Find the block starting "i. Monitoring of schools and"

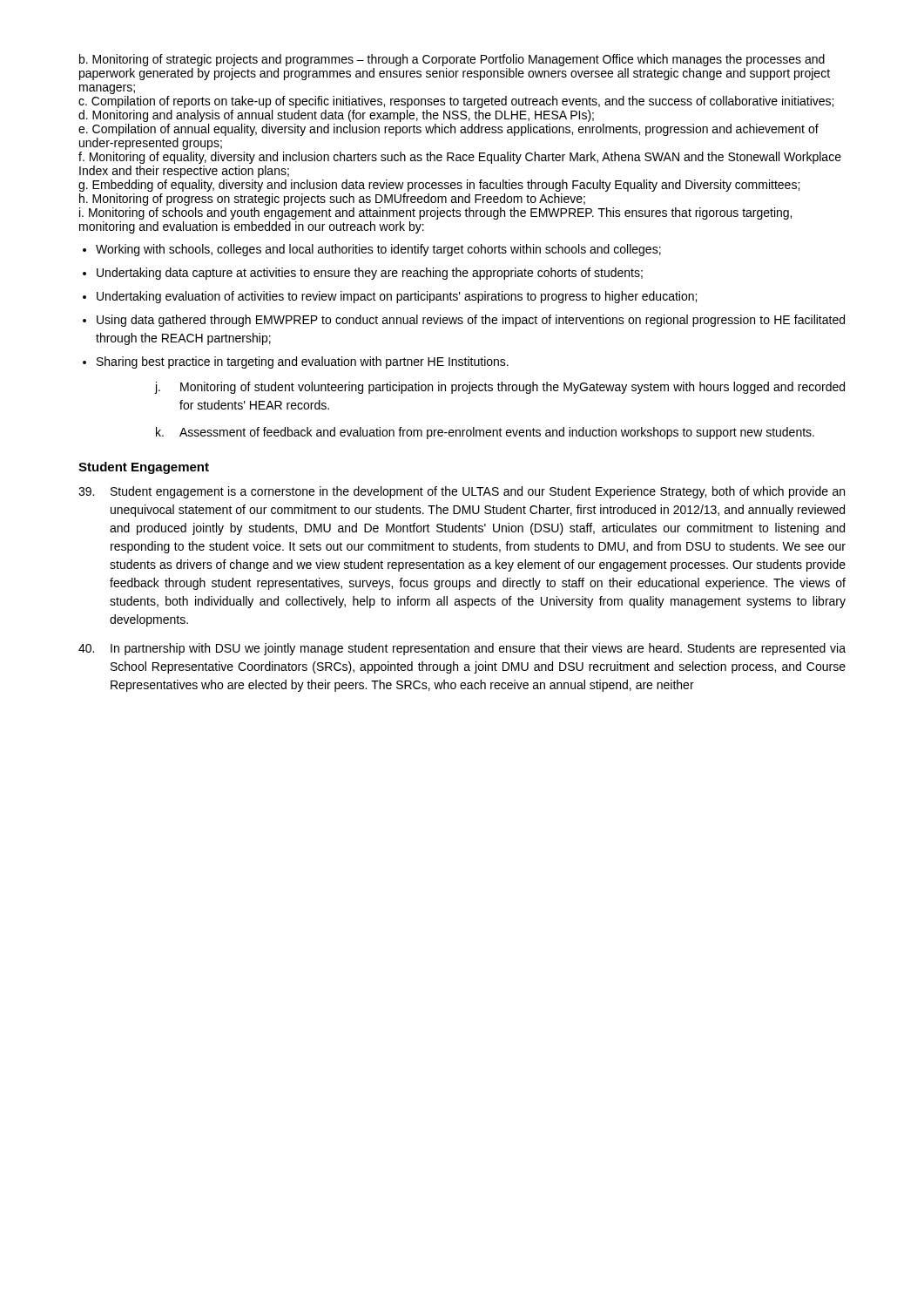(x=462, y=288)
